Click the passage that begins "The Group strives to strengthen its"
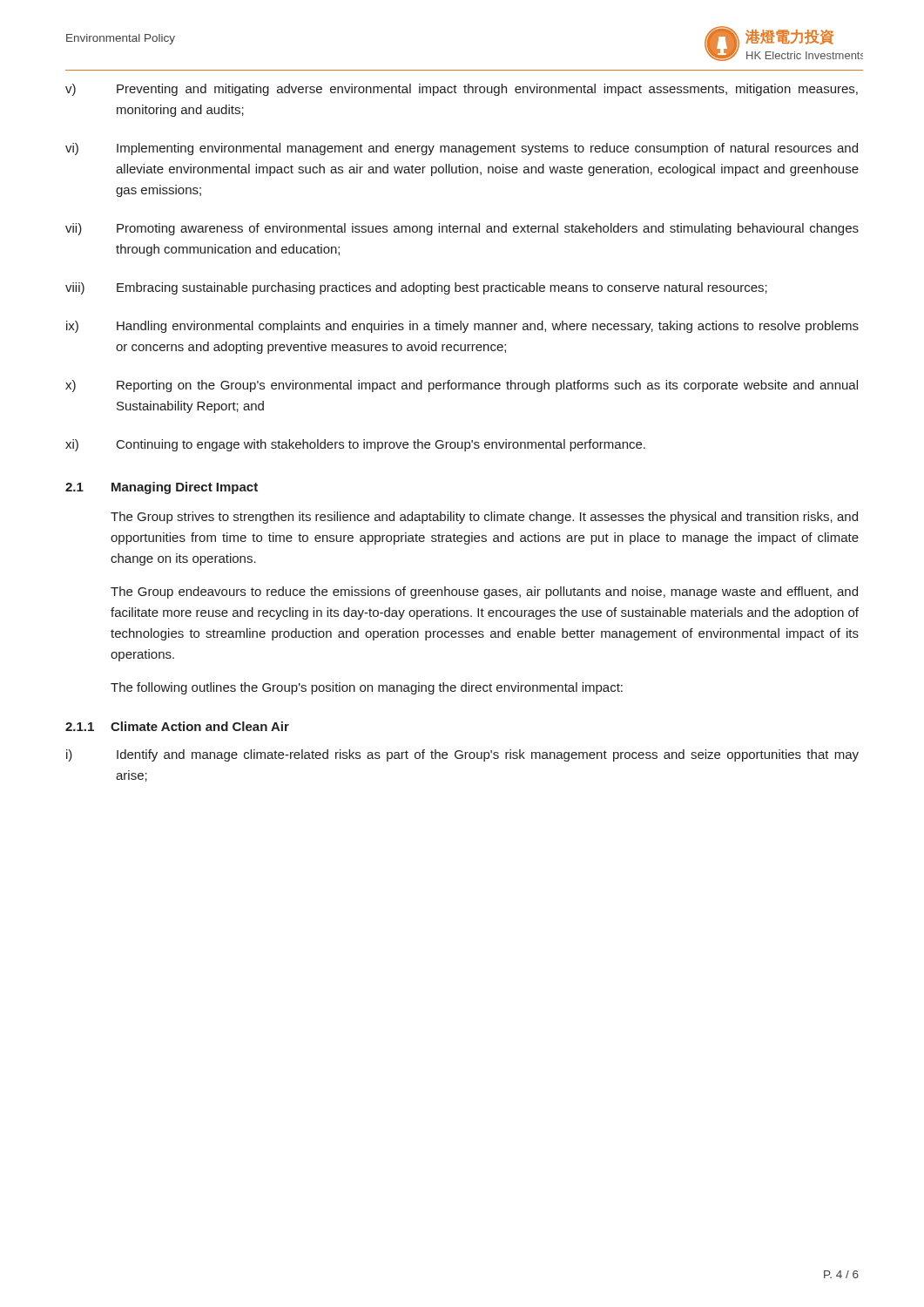Viewport: 924px width, 1307px height. point(485,537)
